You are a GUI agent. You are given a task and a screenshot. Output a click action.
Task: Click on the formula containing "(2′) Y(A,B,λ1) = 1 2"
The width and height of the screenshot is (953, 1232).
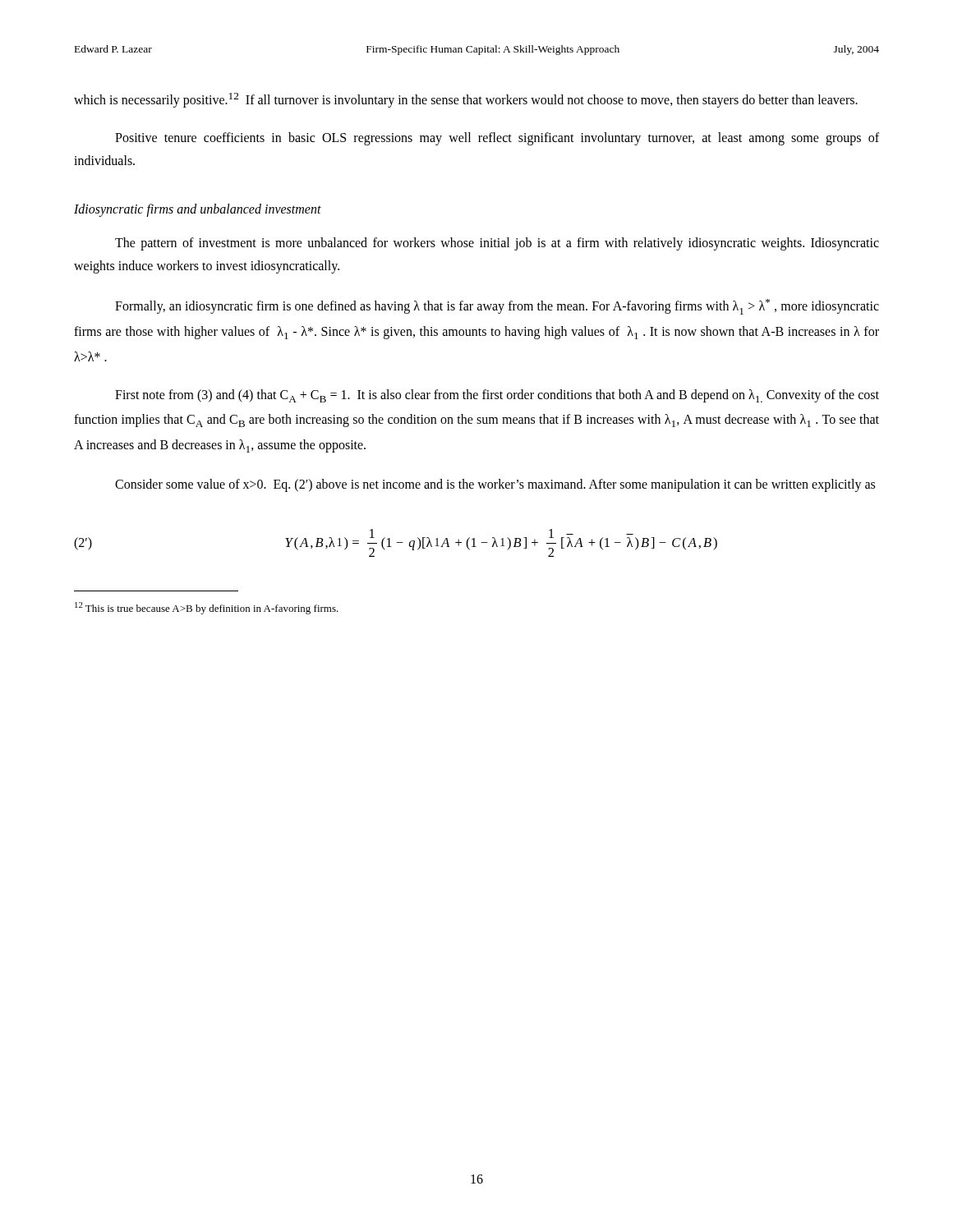point(476,543)
